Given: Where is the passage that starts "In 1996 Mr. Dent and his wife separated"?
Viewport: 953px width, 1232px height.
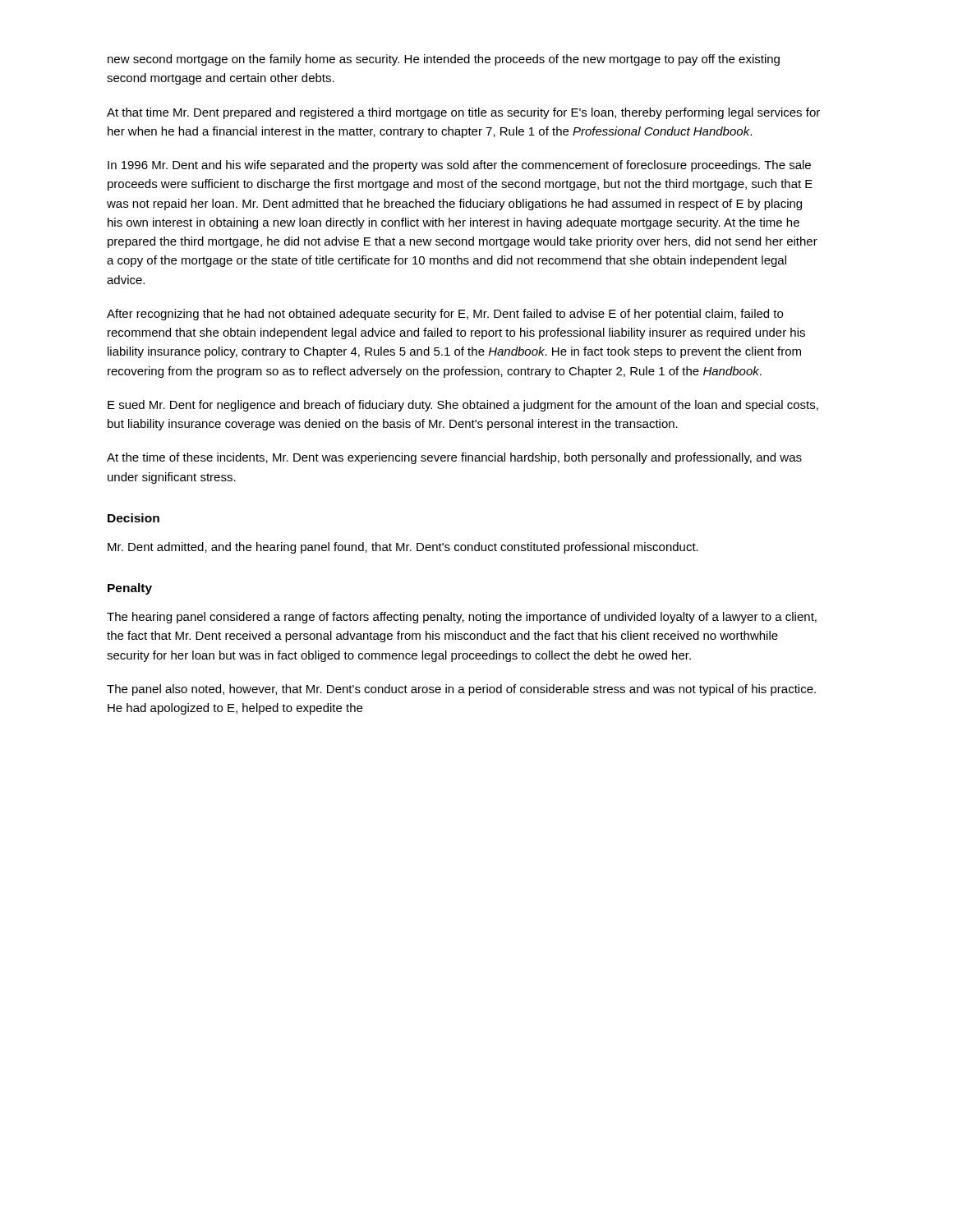Looking at the screenshot, I should tap(462, 222).
